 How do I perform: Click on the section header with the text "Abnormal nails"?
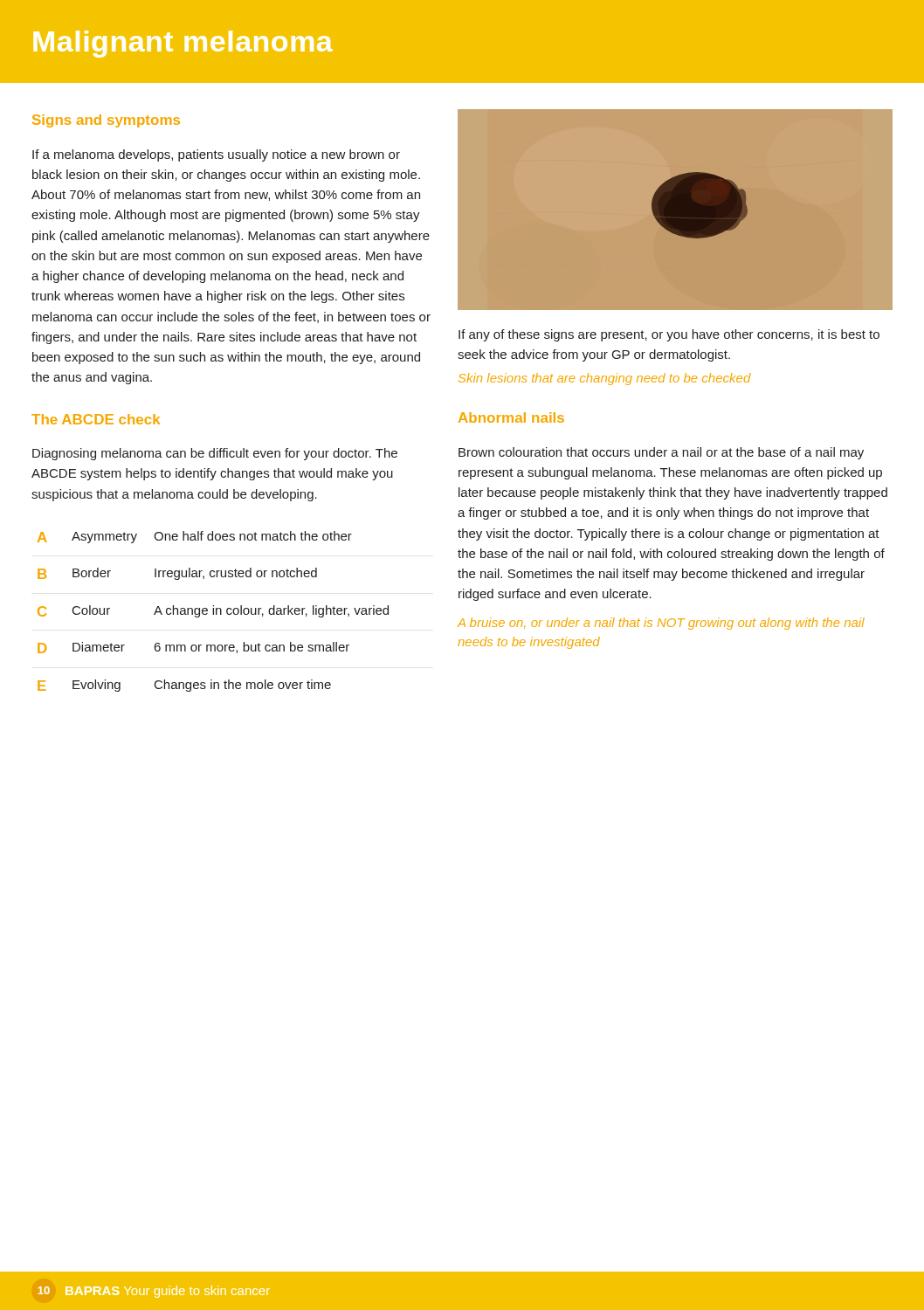pyautogui.click(x=511, y=418)
